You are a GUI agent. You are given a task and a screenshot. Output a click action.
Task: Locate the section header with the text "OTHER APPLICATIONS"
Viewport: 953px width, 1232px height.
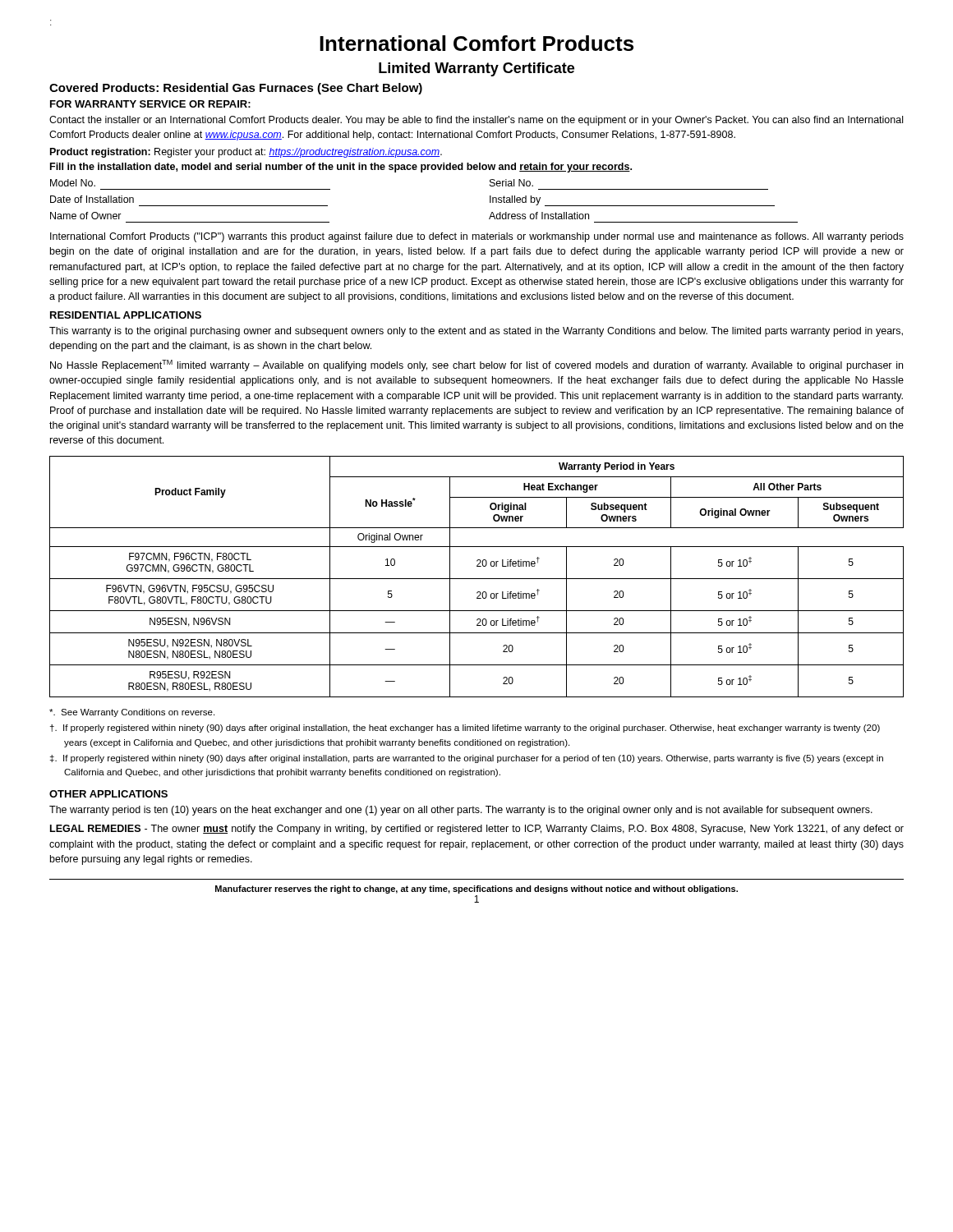click(x=109, y=794)
